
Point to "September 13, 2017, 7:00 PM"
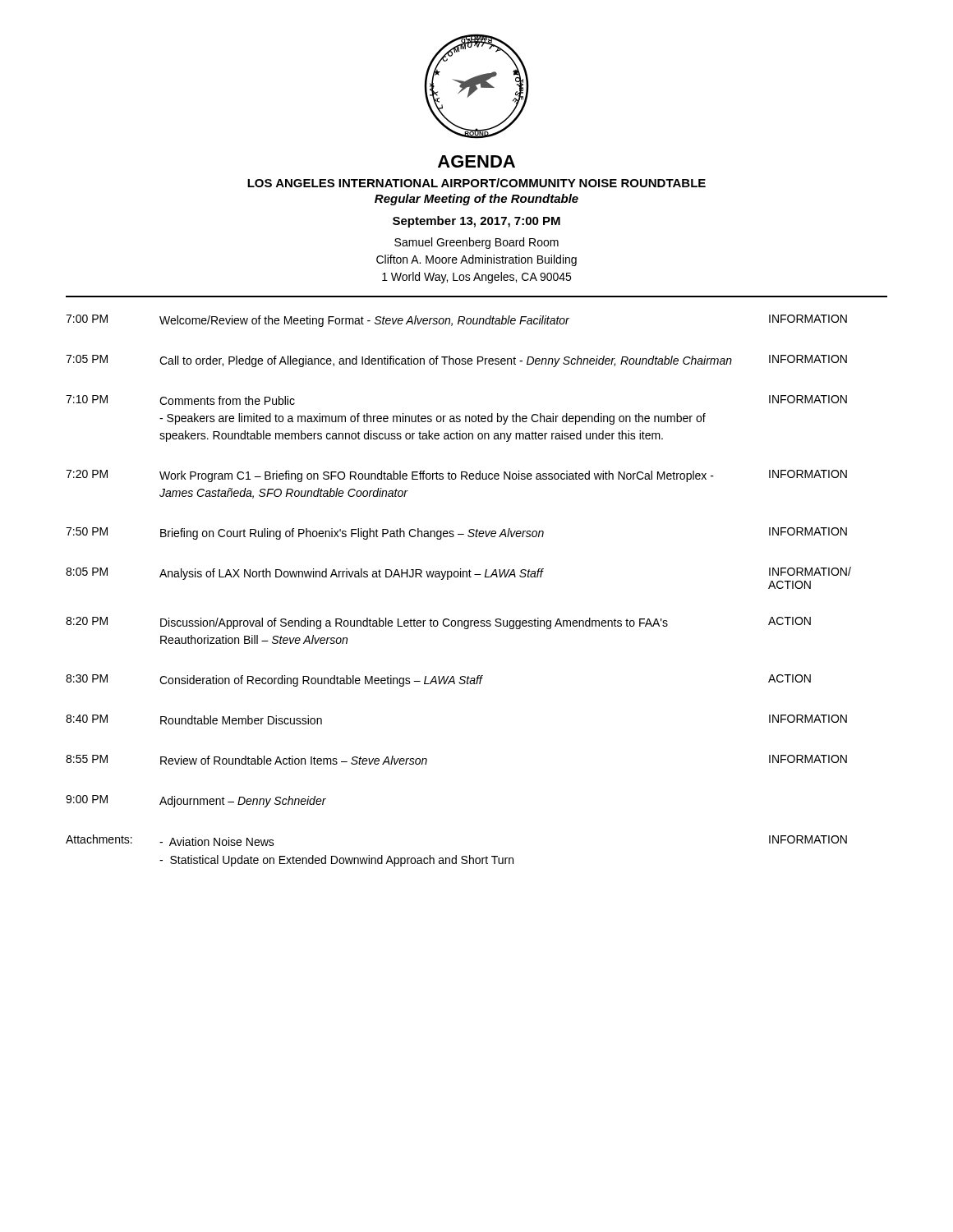point(476,221)
